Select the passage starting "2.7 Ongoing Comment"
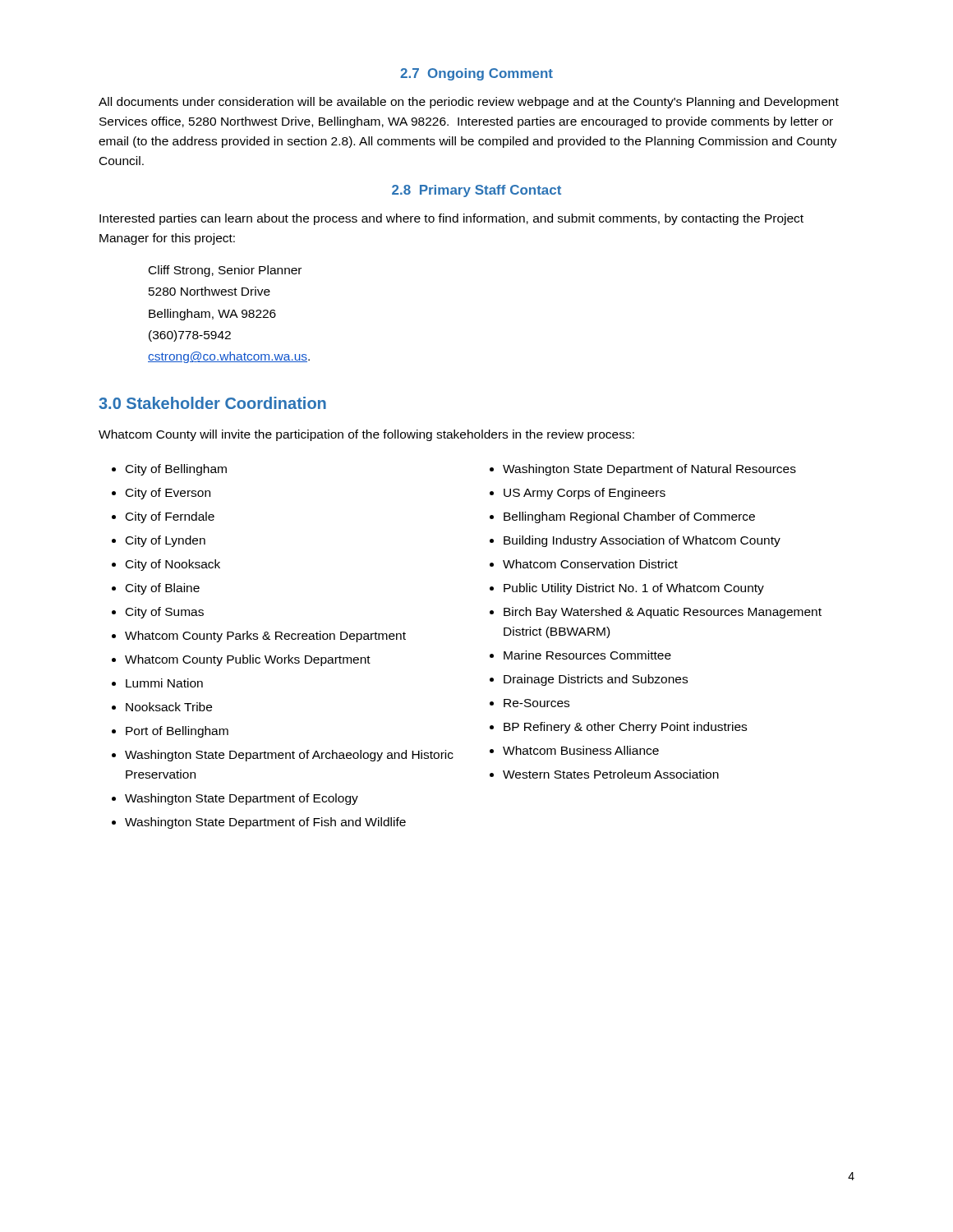 click(476, 73)
